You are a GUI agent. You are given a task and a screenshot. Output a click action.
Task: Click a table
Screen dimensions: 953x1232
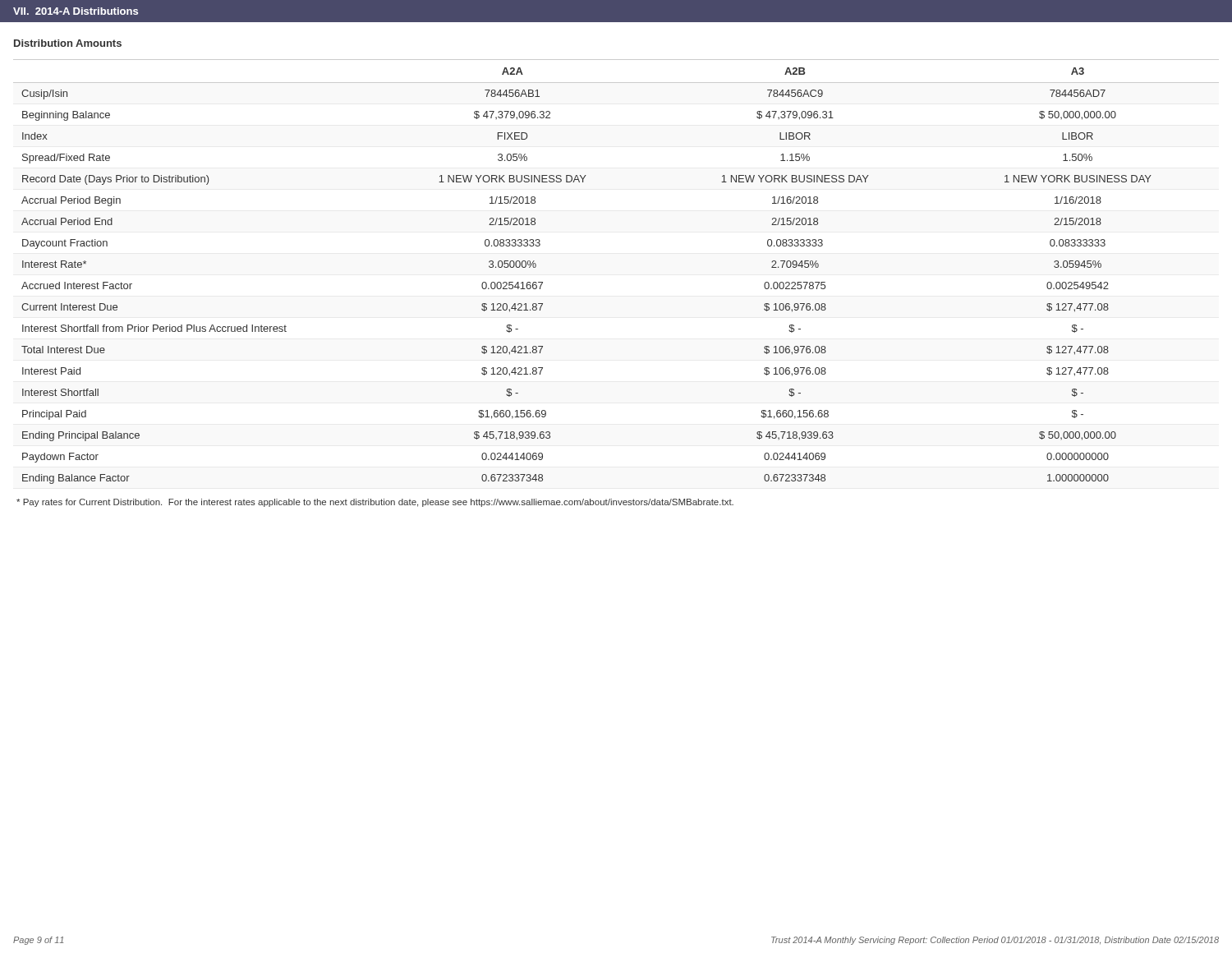click(616, 274)
